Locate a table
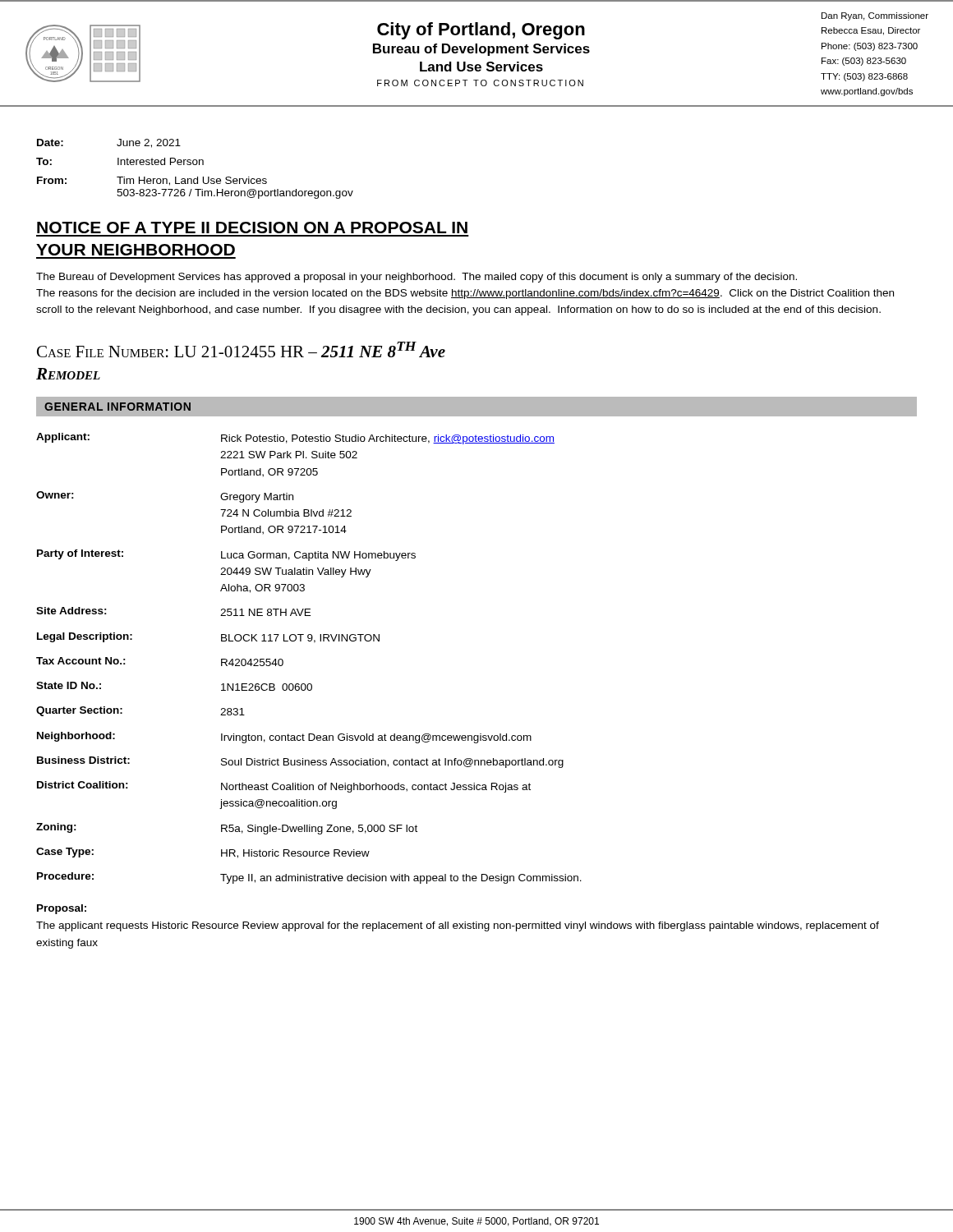This screenshot has height=1232, width=953. [476, 659]
